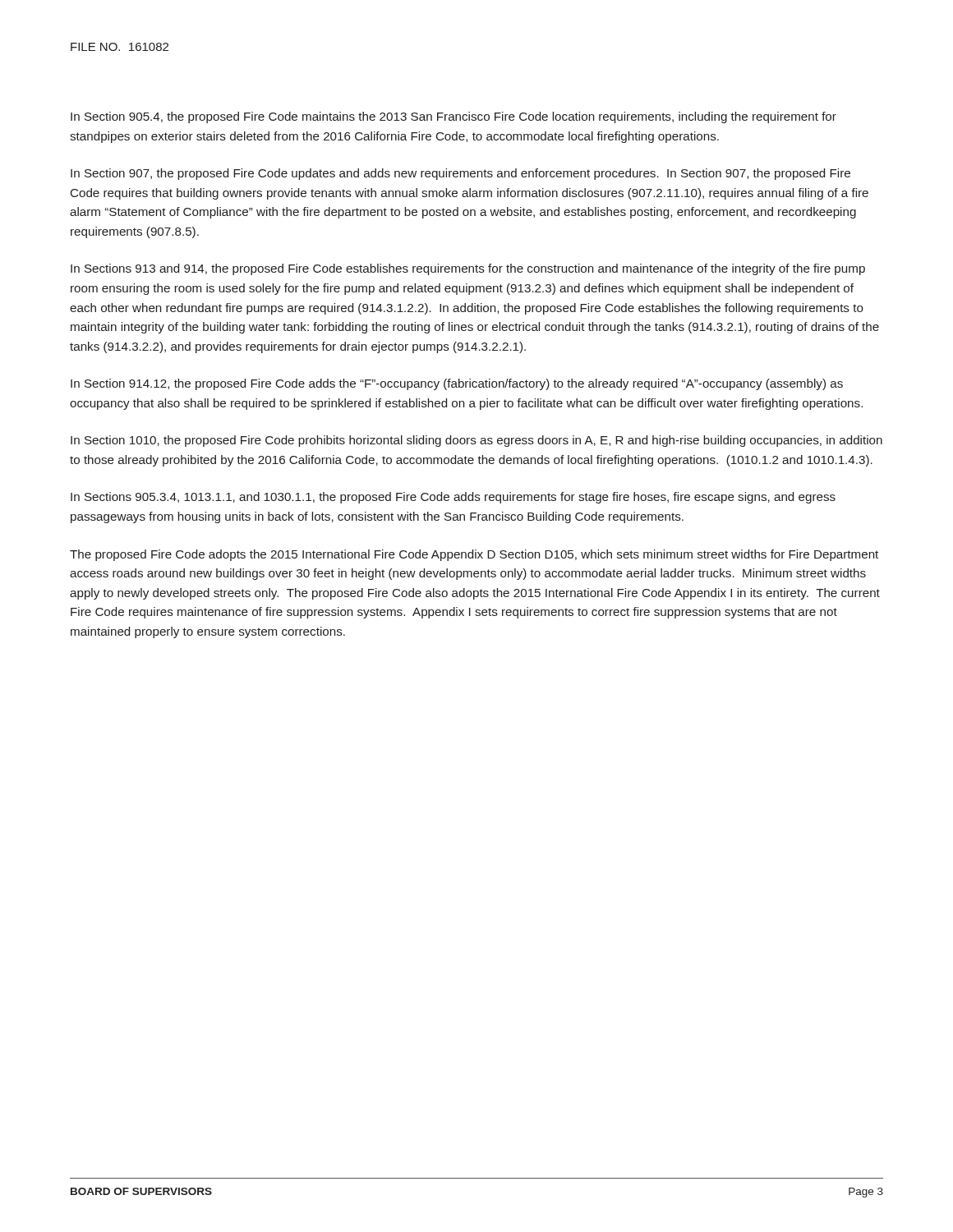953x1232 pixels.
Task: Locate the block of text that opens with "In Sections 913 and"
Action: pos(475,307)
